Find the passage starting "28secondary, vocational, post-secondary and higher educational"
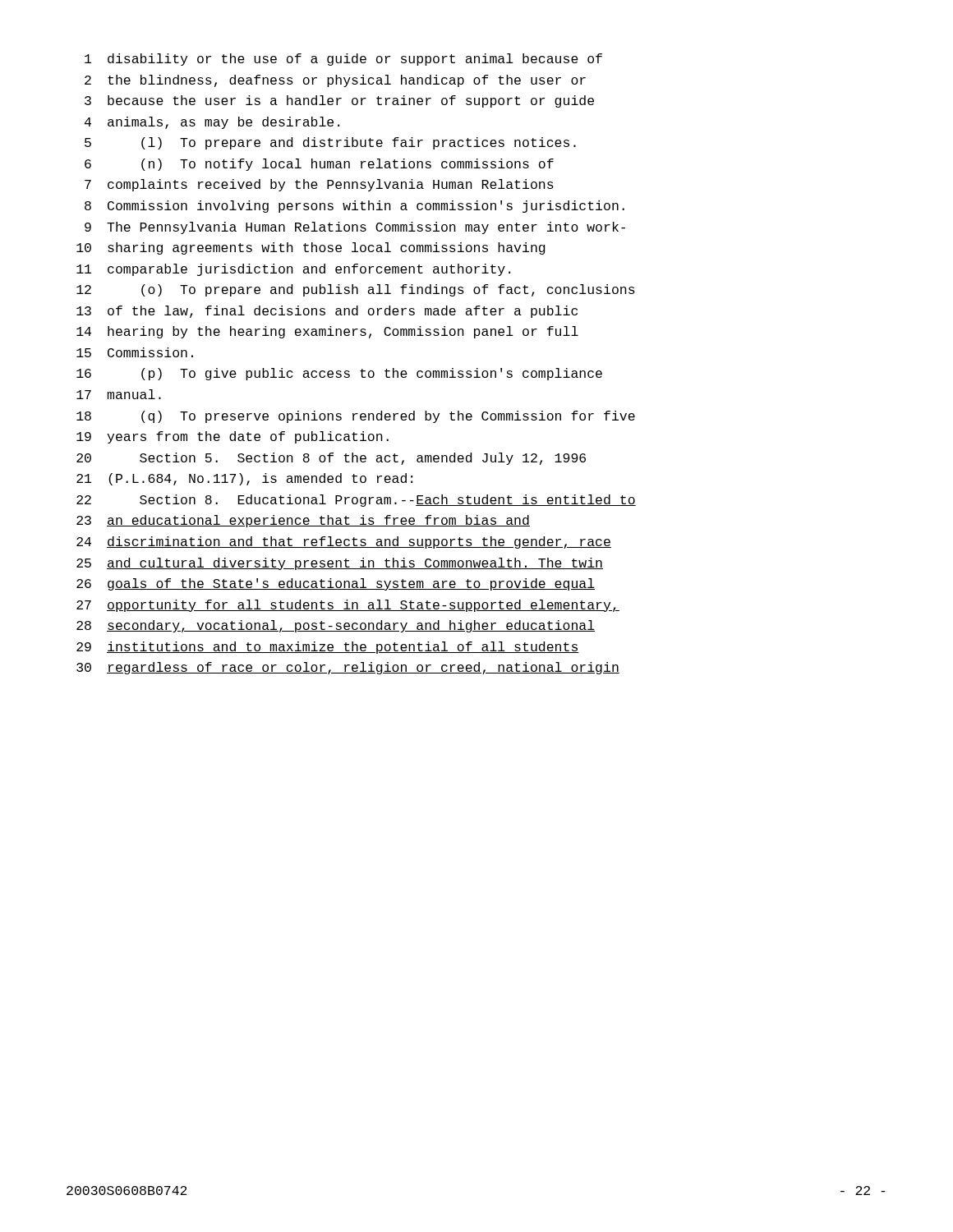The height and width of the screenshot is (1232, 953). point(330,627)
